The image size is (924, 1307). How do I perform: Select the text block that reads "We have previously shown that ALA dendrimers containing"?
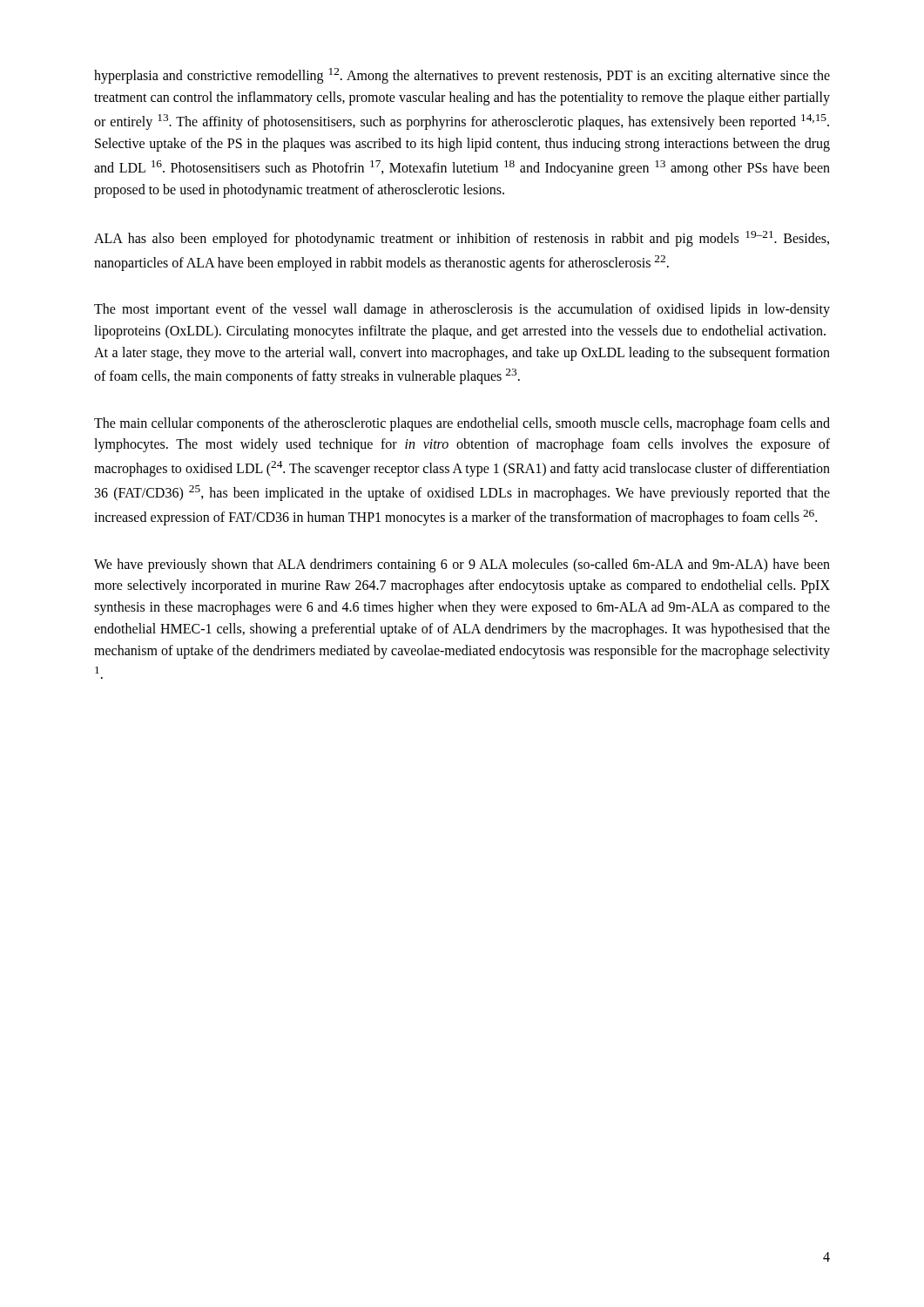click(x=462, y=619)
